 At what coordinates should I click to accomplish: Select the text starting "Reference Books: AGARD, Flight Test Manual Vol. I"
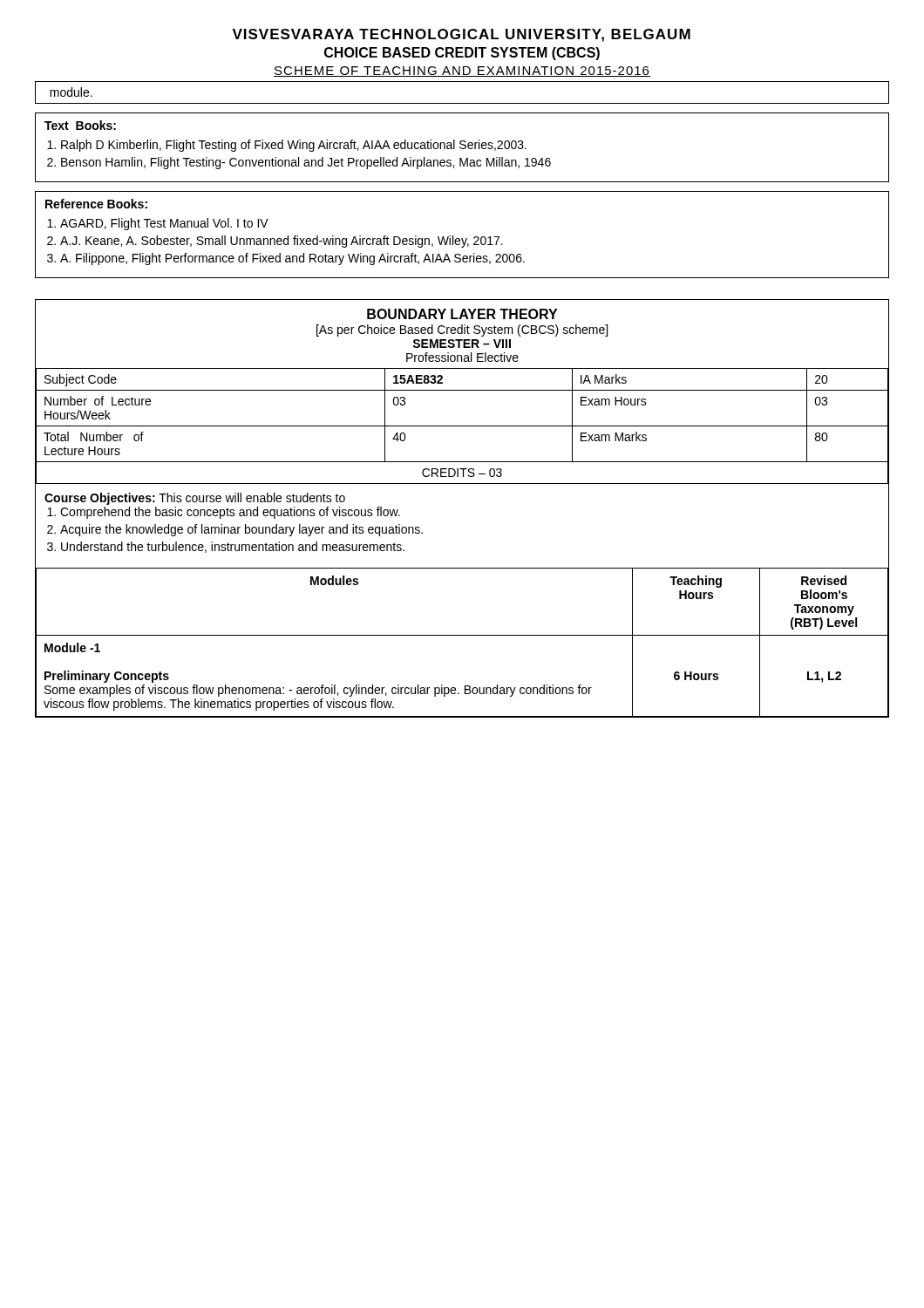pos(462,231)
